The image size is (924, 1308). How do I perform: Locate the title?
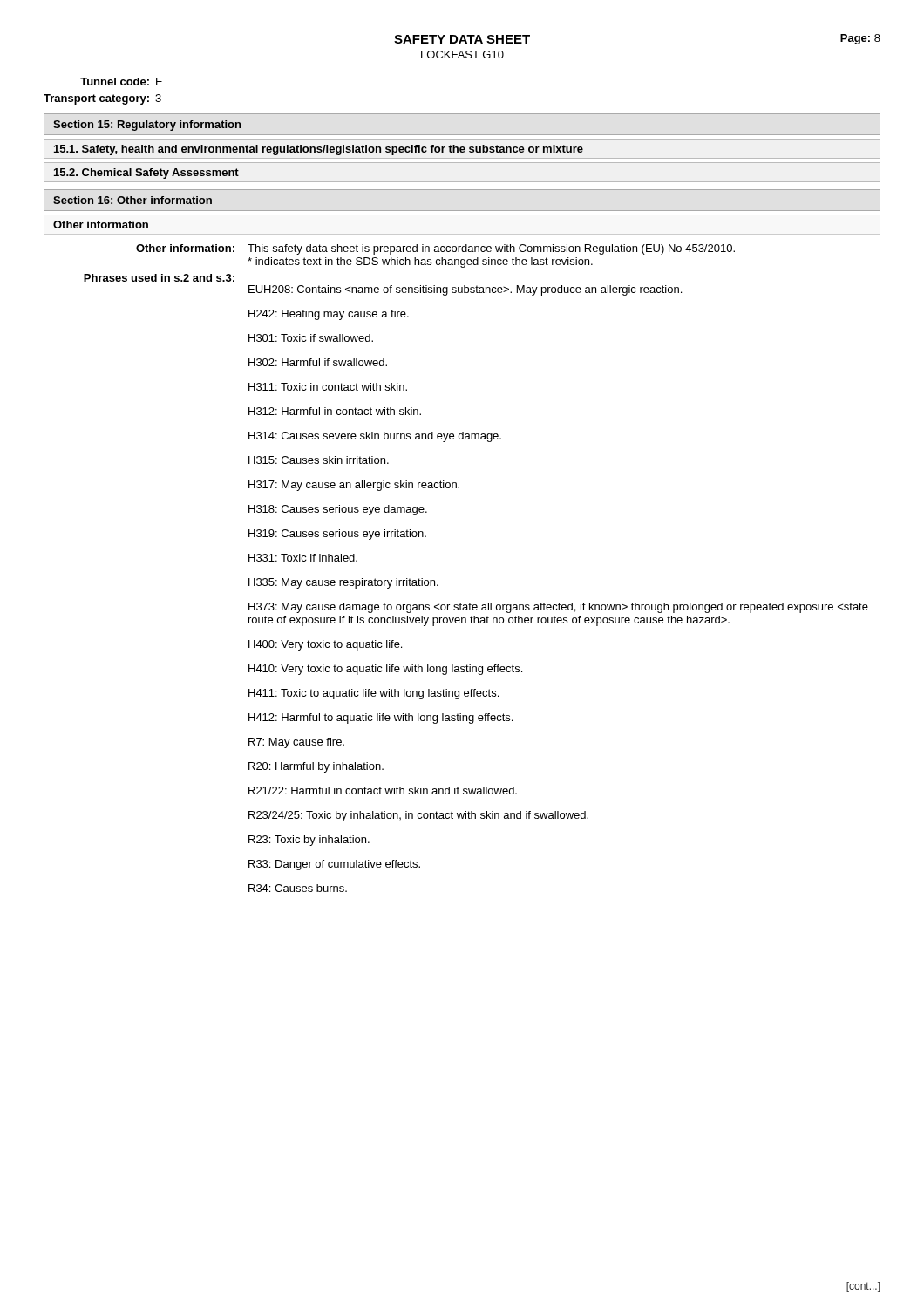pyautogui.click(x=462, y=39)
